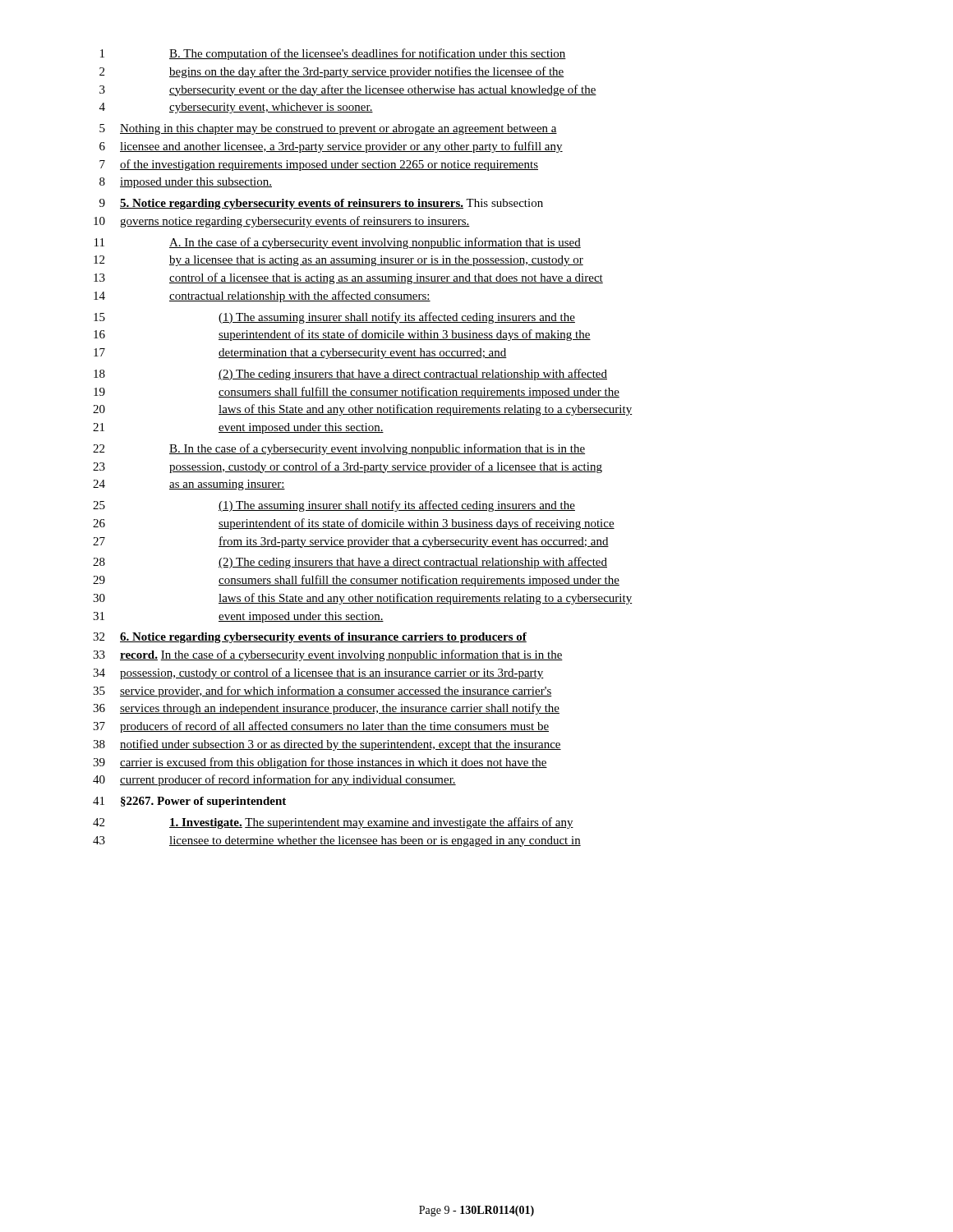Point to the block starting "15 (1) The assuming insurer"

[x=476, y=335]
